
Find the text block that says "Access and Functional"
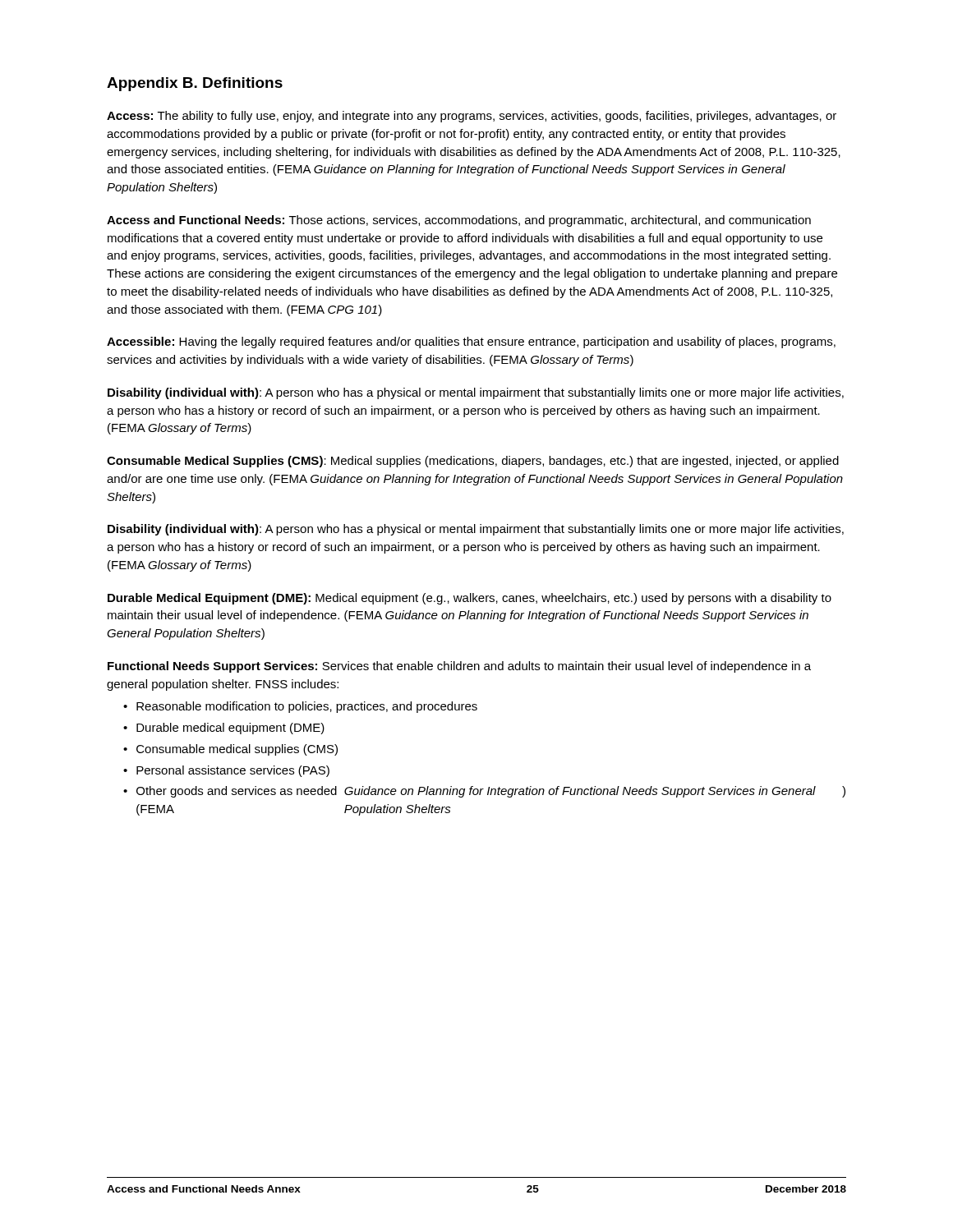tap(476, 265)
